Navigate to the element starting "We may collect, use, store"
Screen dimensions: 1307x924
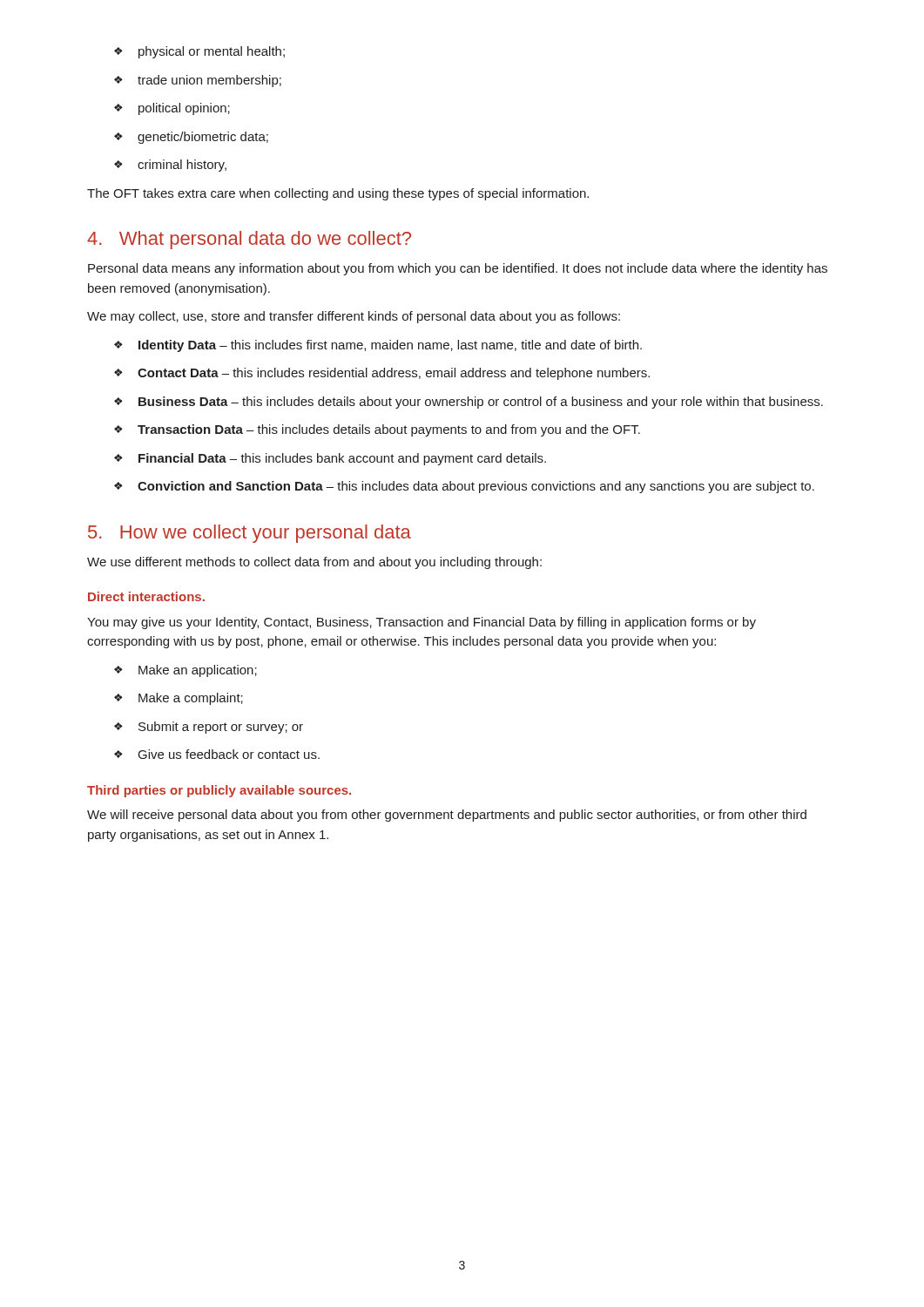tap(462, 317)
